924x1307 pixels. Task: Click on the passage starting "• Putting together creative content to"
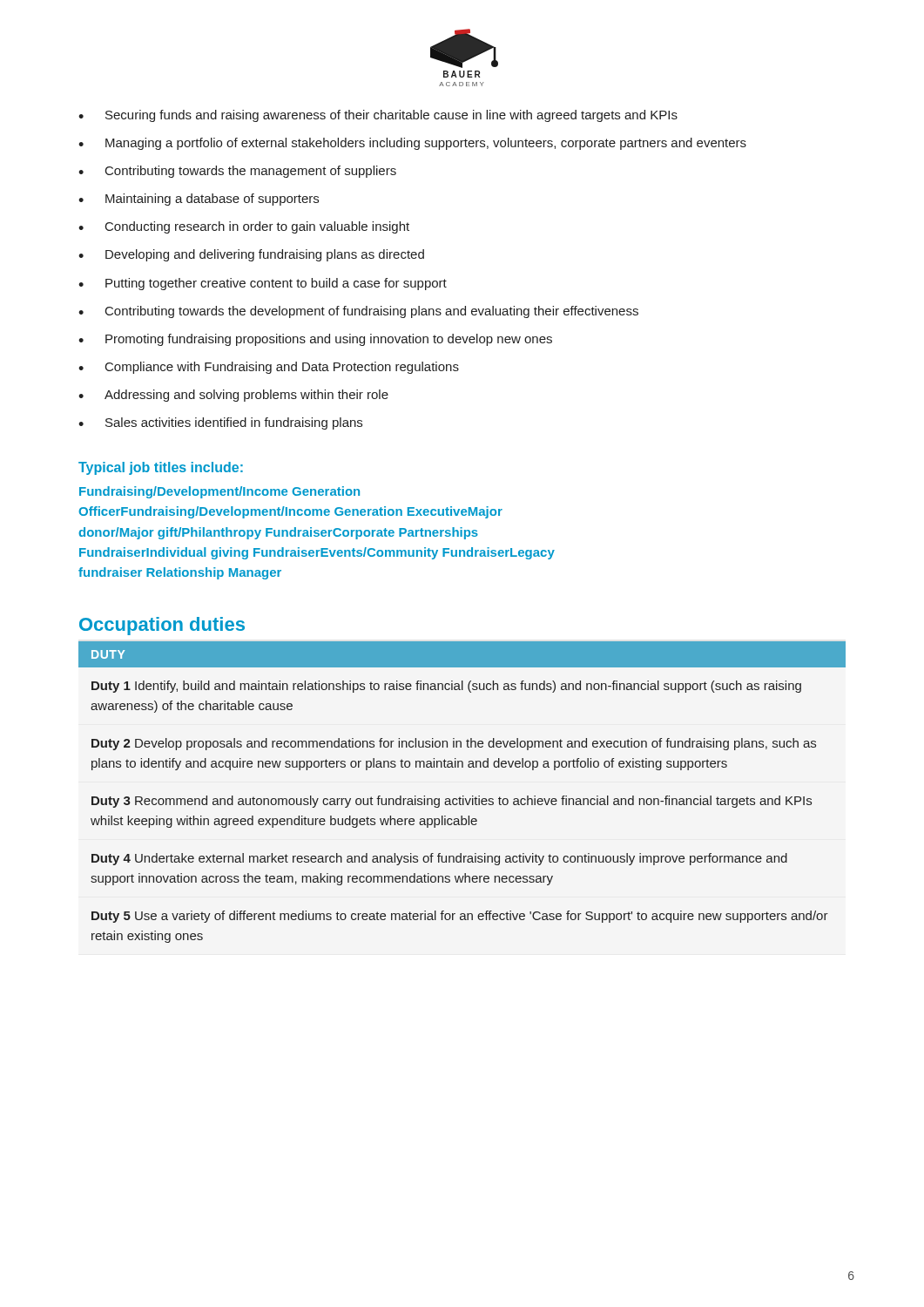point(263,284)
